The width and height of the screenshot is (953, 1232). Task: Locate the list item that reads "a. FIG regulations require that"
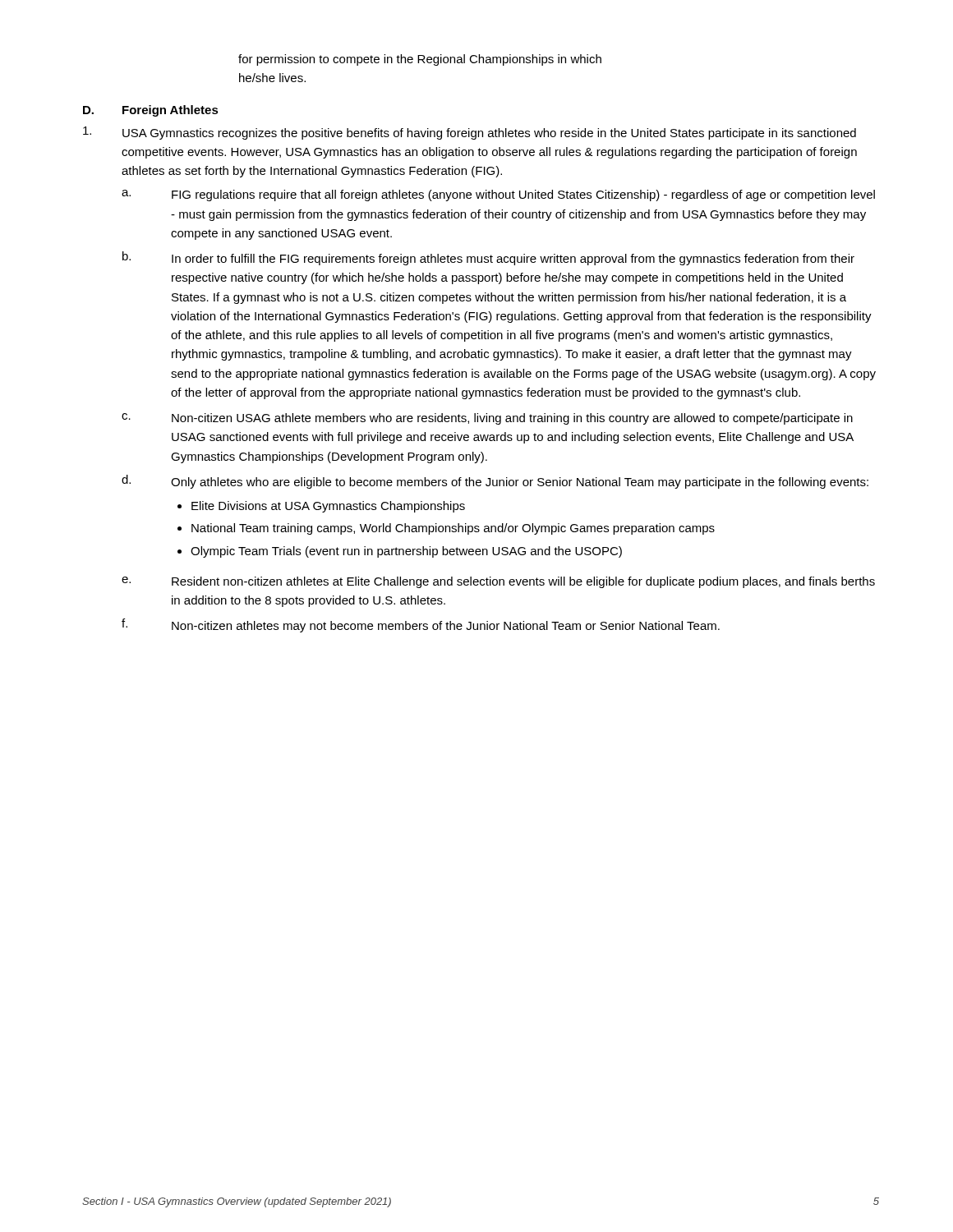coord(481,214)
